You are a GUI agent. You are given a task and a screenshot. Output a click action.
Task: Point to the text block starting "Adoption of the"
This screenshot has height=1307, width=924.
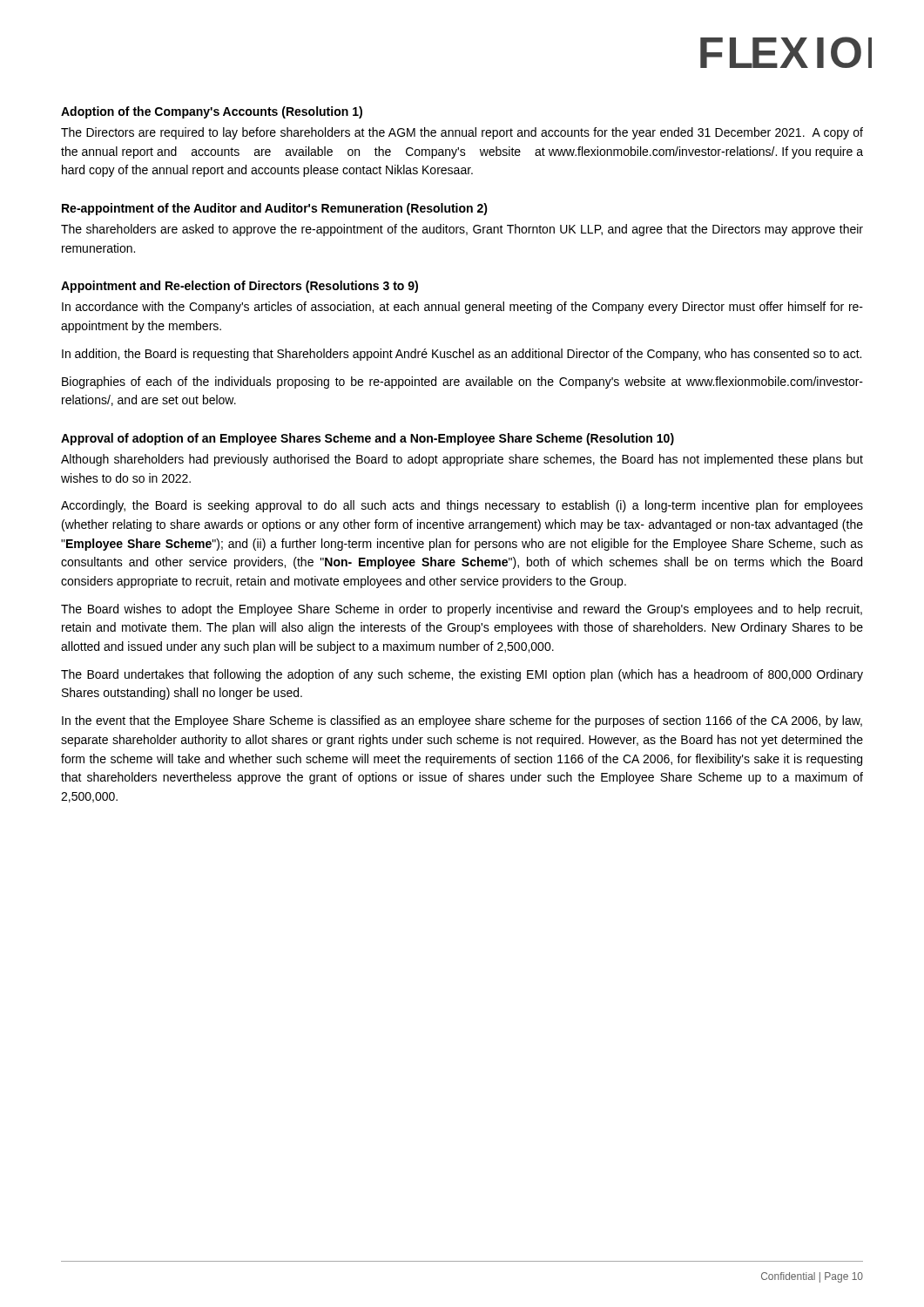click(212, 112)
